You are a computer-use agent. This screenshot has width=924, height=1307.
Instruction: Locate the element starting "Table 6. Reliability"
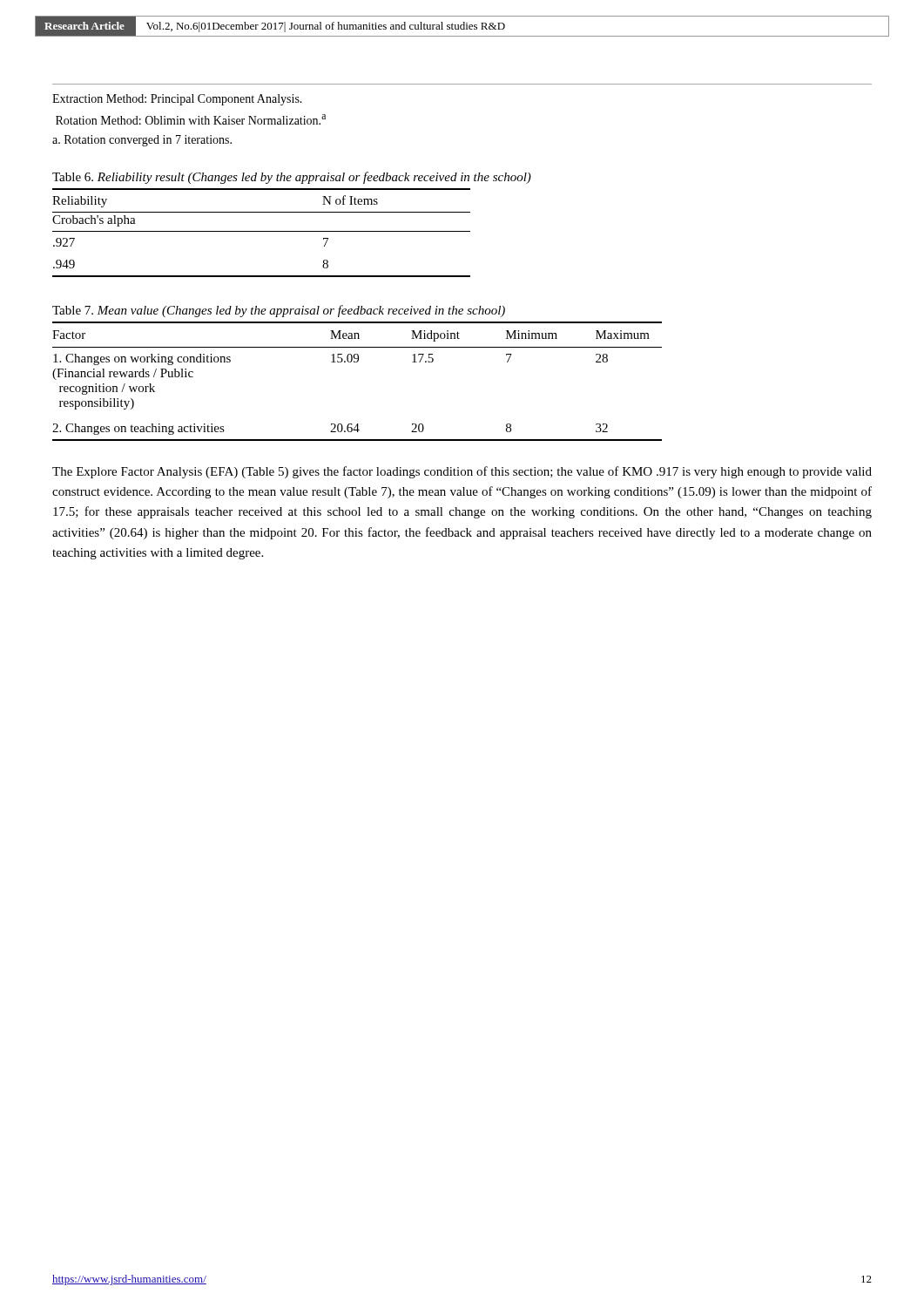pyautogui.click(x=292, y=177)
